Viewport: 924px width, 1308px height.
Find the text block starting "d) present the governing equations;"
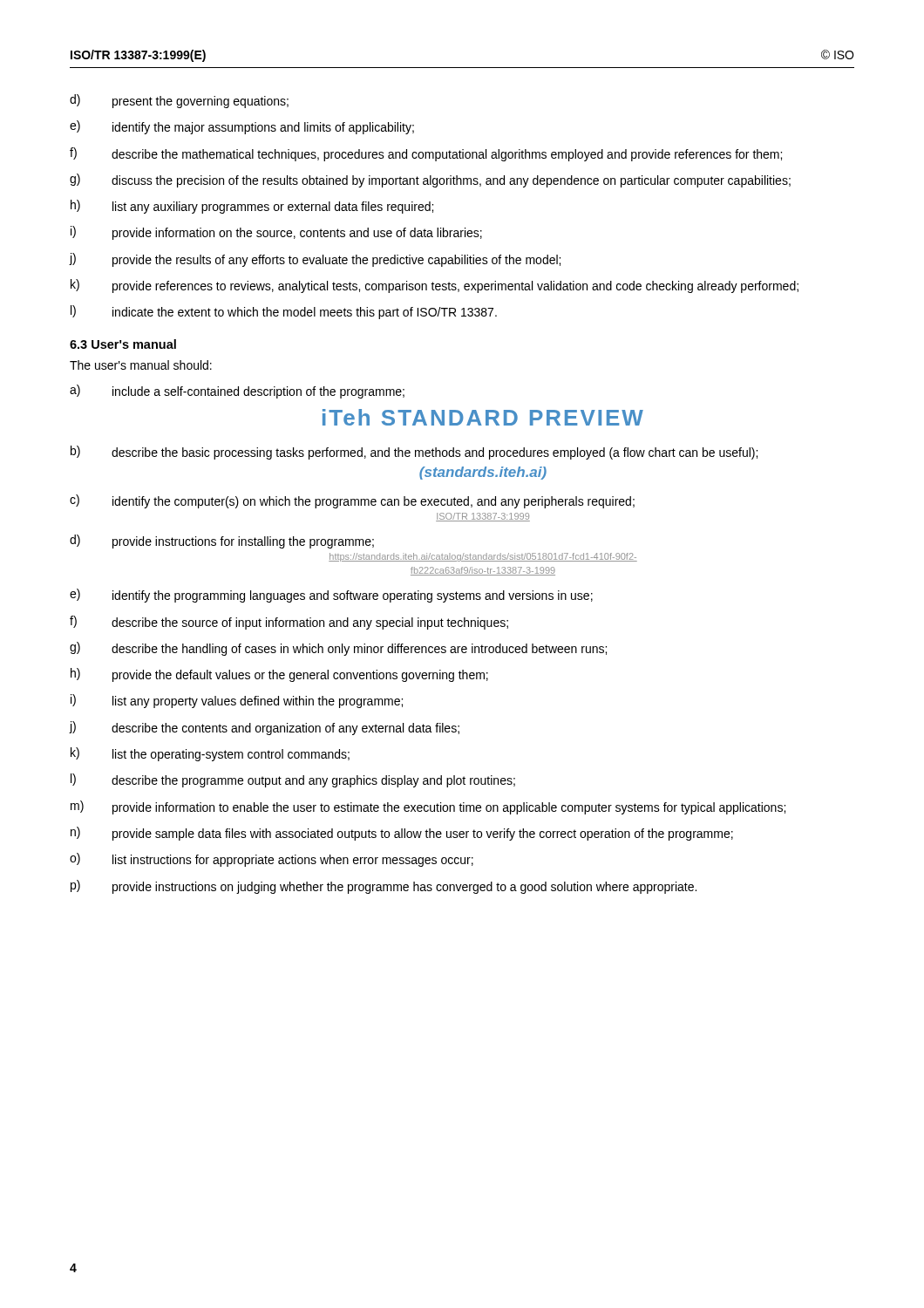click(x=179, y=101)
